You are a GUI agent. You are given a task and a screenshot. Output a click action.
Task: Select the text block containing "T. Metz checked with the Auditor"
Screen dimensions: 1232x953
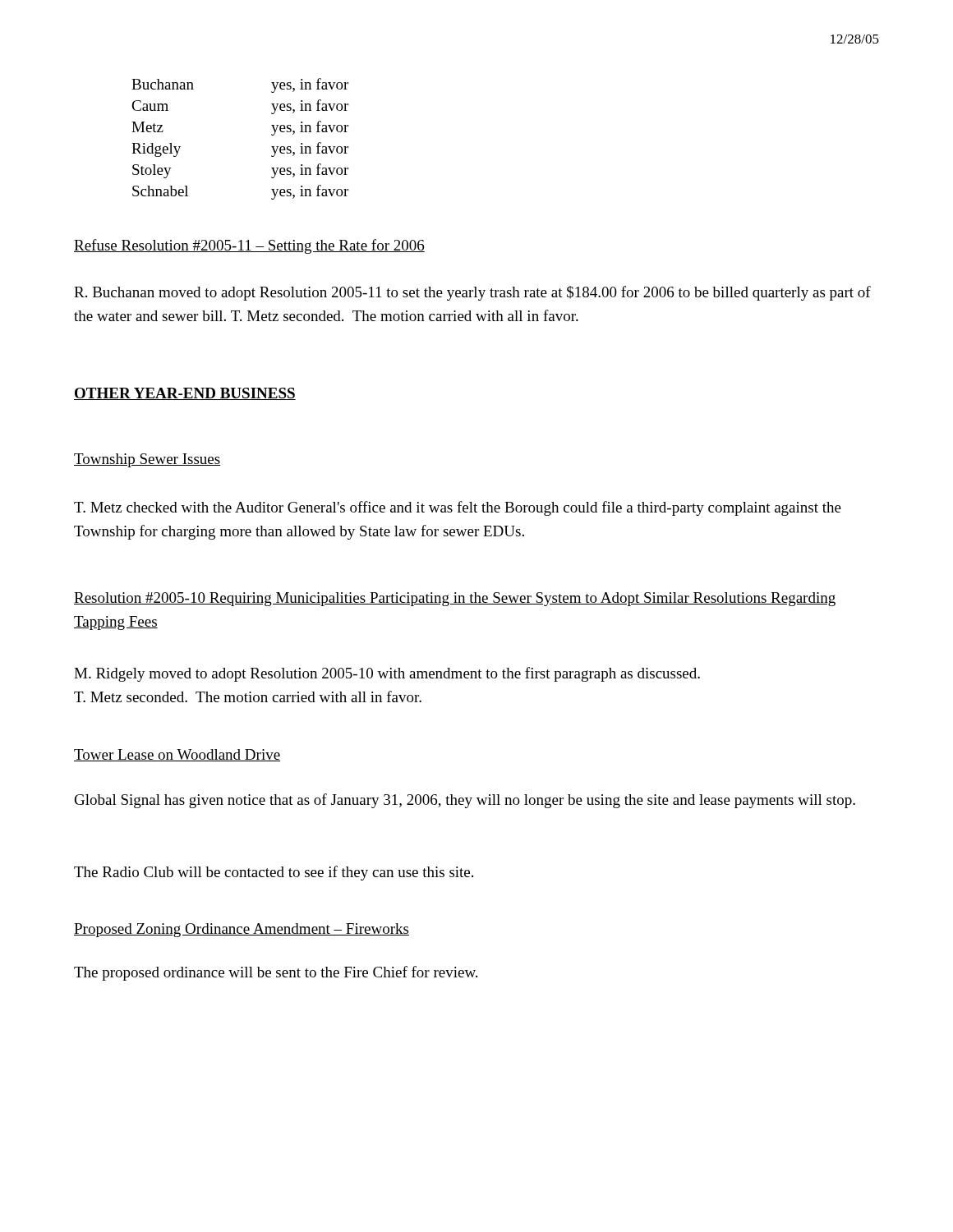coord(458,519)
